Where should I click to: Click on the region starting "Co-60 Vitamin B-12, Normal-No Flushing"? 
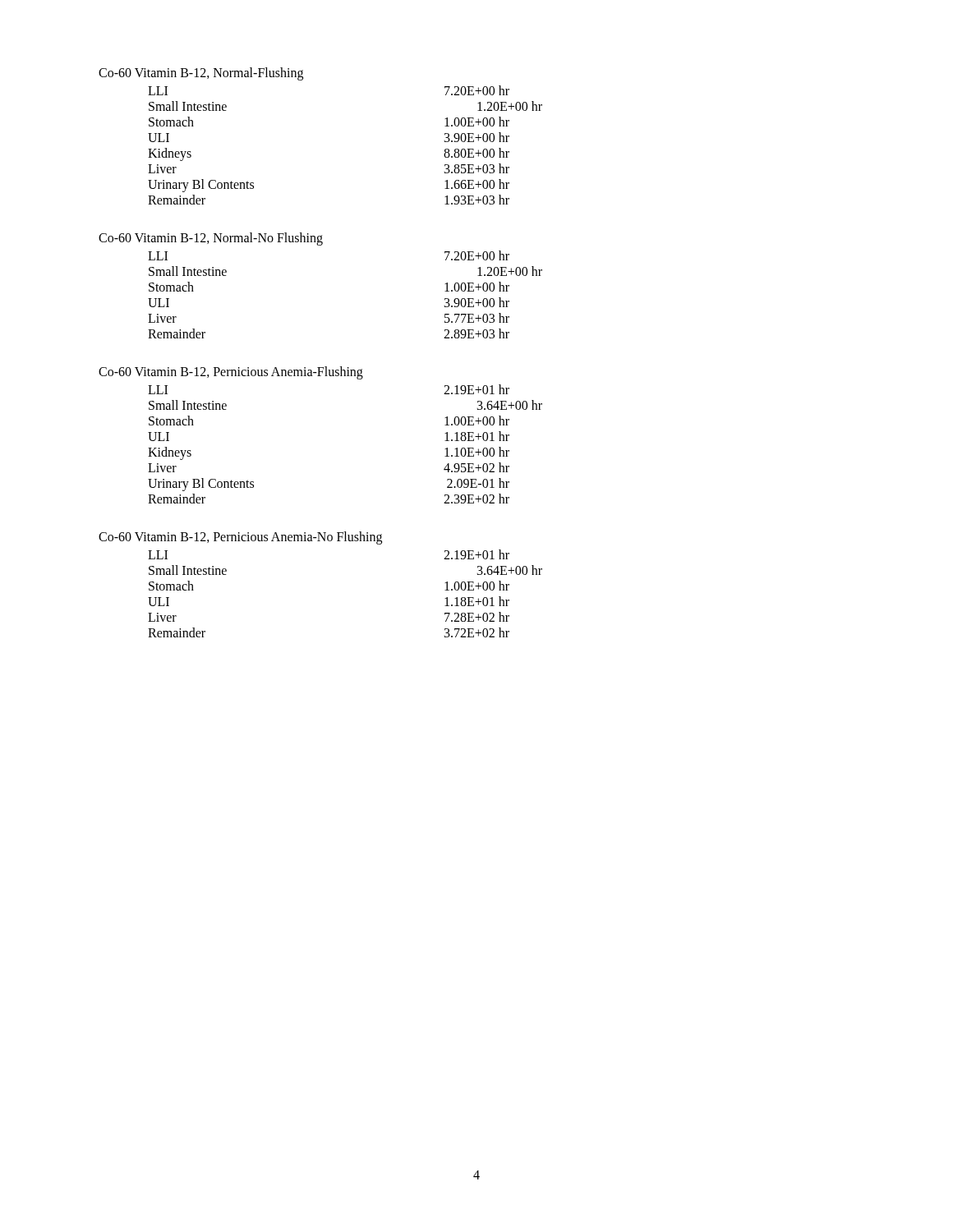pos(211,238)
